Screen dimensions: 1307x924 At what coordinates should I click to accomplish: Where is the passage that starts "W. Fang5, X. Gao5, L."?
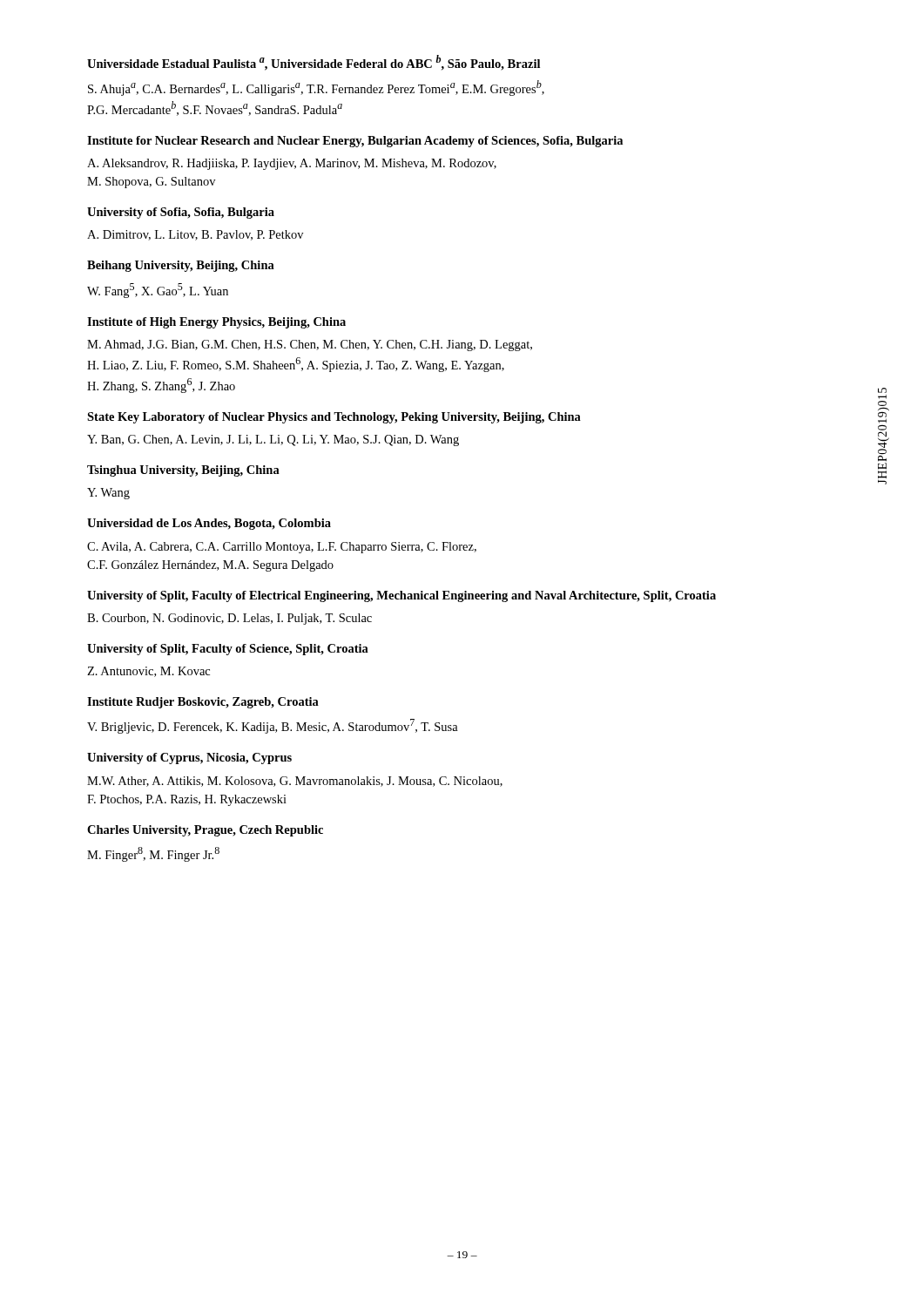click(x=158, y=291)
